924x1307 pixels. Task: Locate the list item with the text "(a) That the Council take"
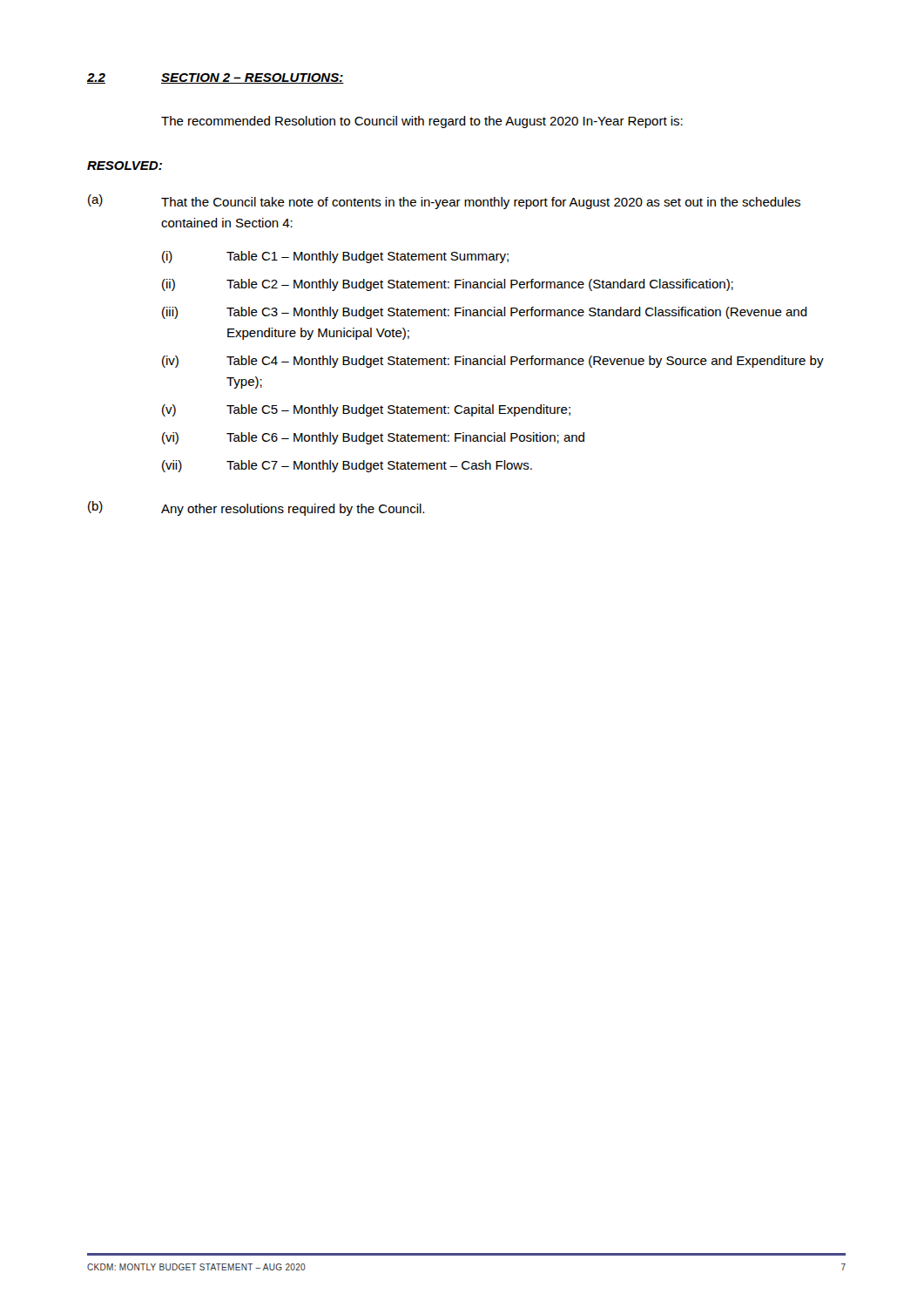tap(444, 202)
